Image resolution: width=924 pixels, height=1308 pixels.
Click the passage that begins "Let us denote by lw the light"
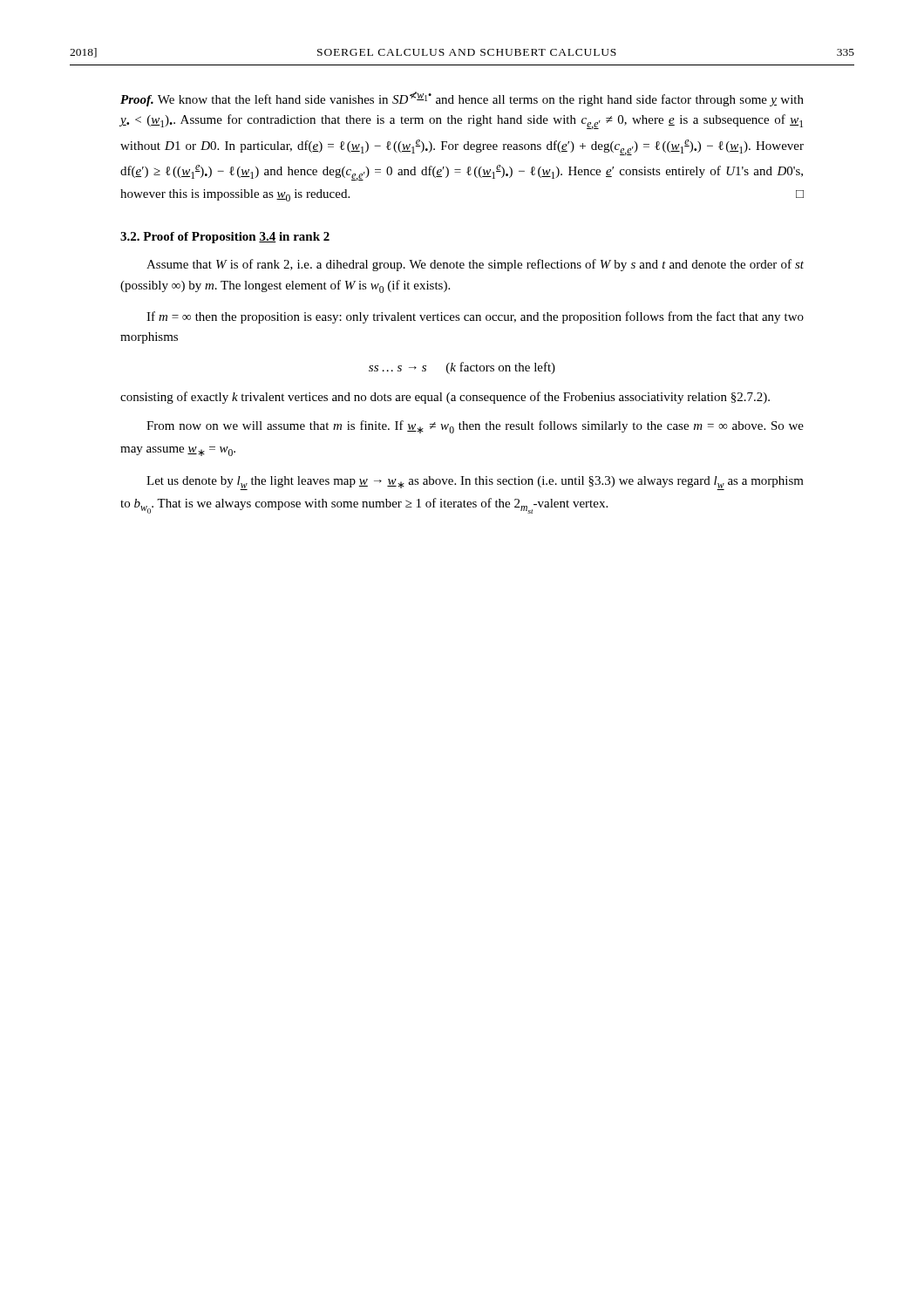pos(462,494)
